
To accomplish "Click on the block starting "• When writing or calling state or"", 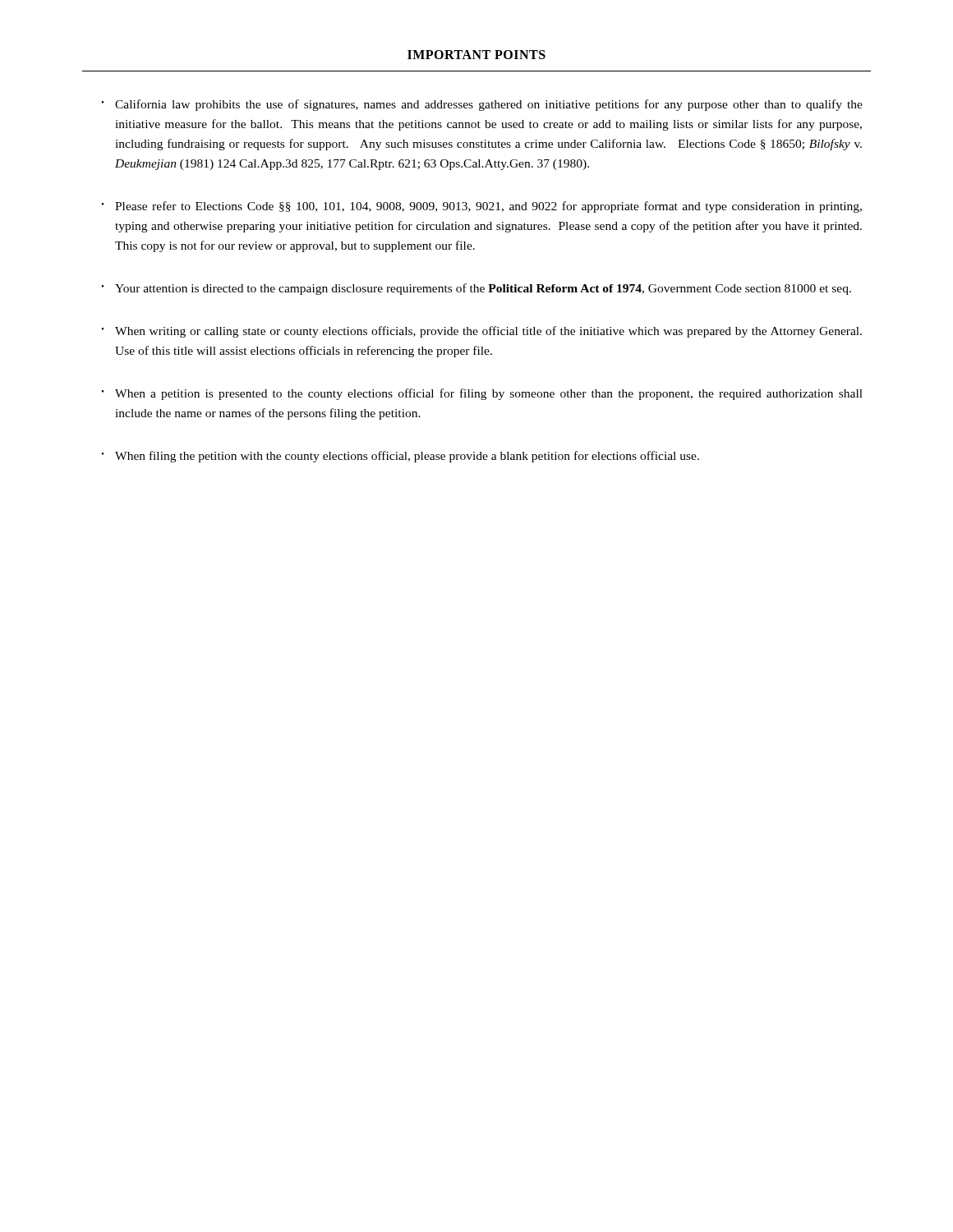I will tap(476, 341).
